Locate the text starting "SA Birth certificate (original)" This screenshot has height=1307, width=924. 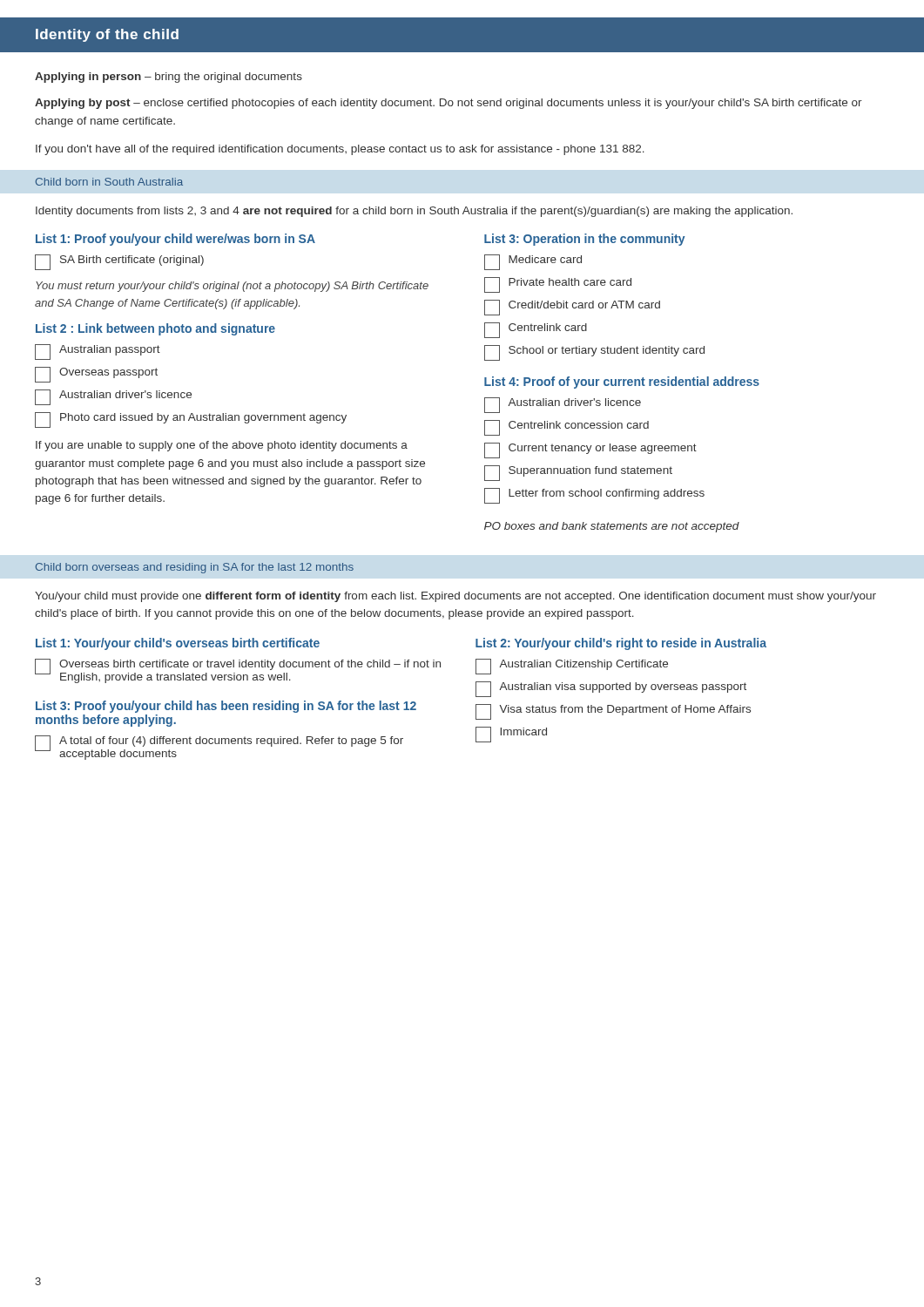coord(120,262)
